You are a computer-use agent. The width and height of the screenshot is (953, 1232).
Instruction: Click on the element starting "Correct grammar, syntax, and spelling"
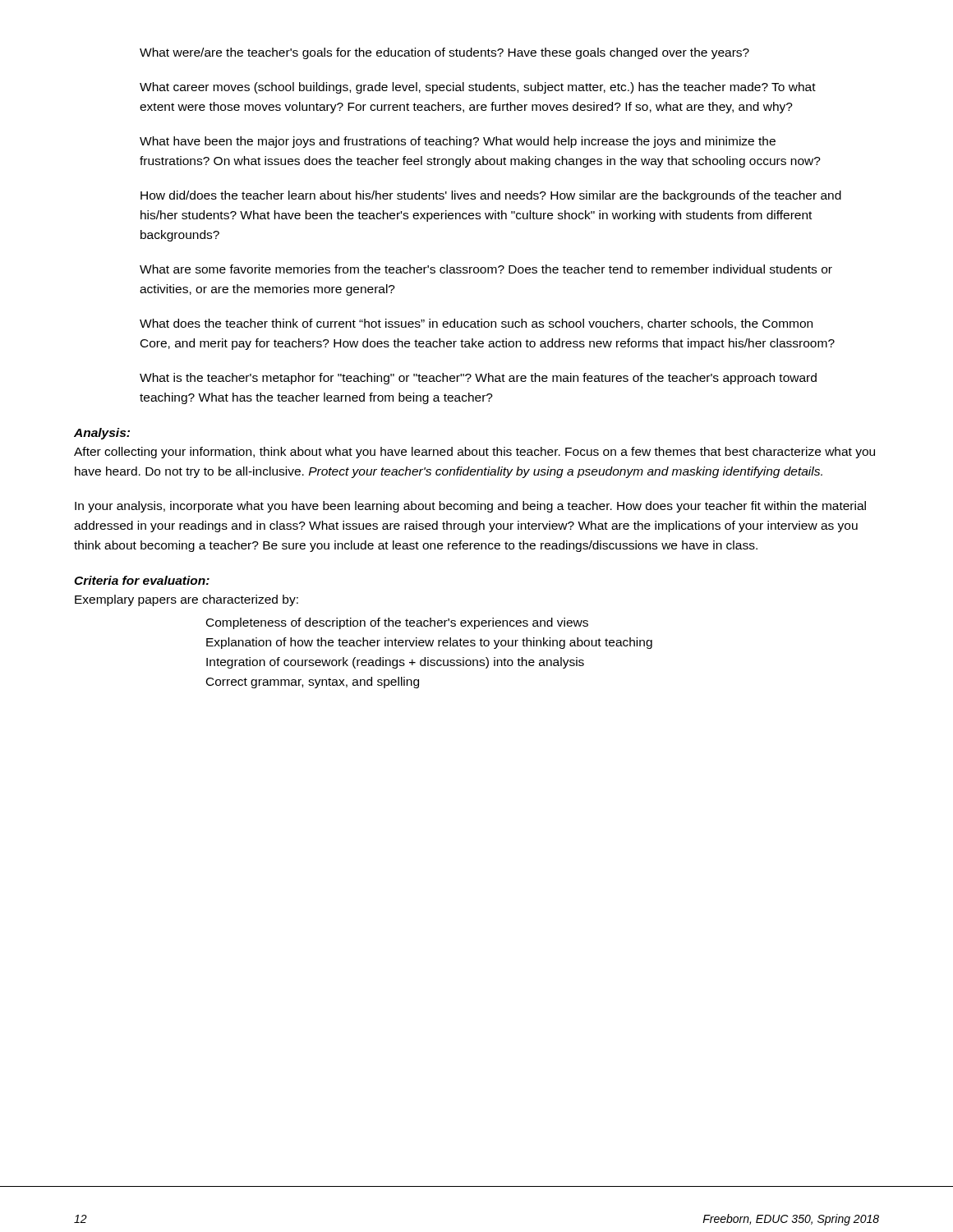[313, 682]
